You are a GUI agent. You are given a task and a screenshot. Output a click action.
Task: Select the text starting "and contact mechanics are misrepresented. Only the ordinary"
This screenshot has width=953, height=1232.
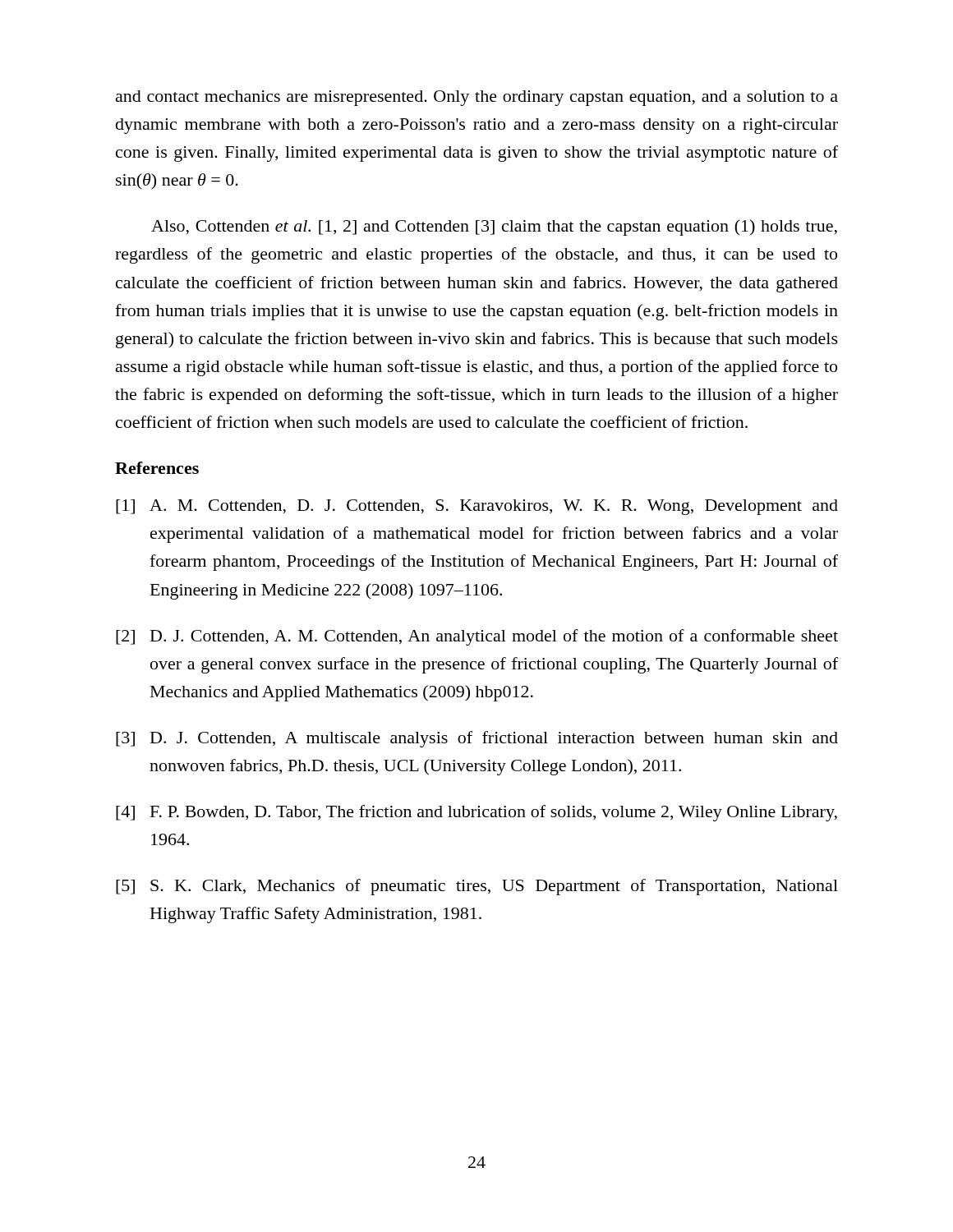point(476,138)
